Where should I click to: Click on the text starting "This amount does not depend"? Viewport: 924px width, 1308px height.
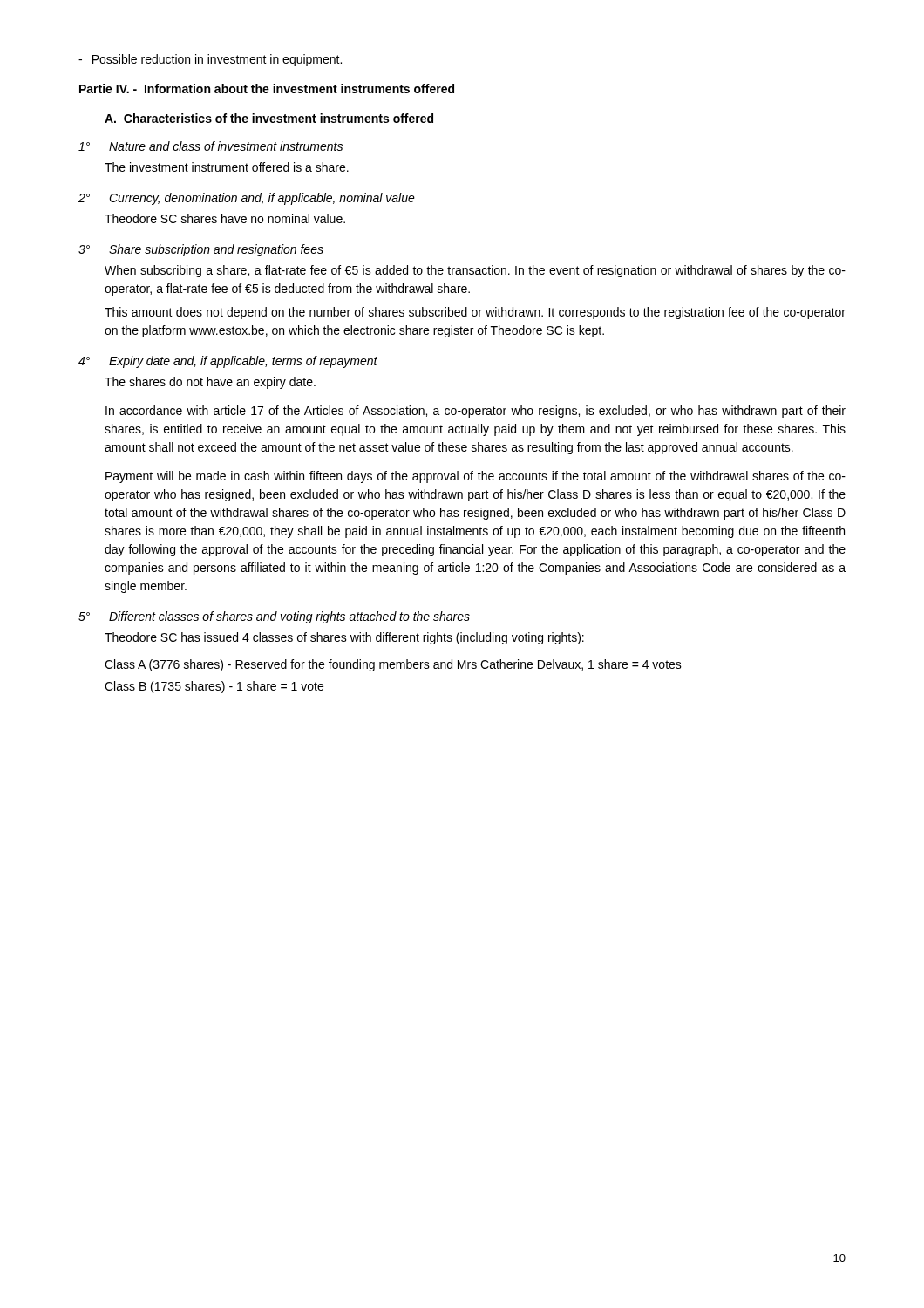(475, 321)
